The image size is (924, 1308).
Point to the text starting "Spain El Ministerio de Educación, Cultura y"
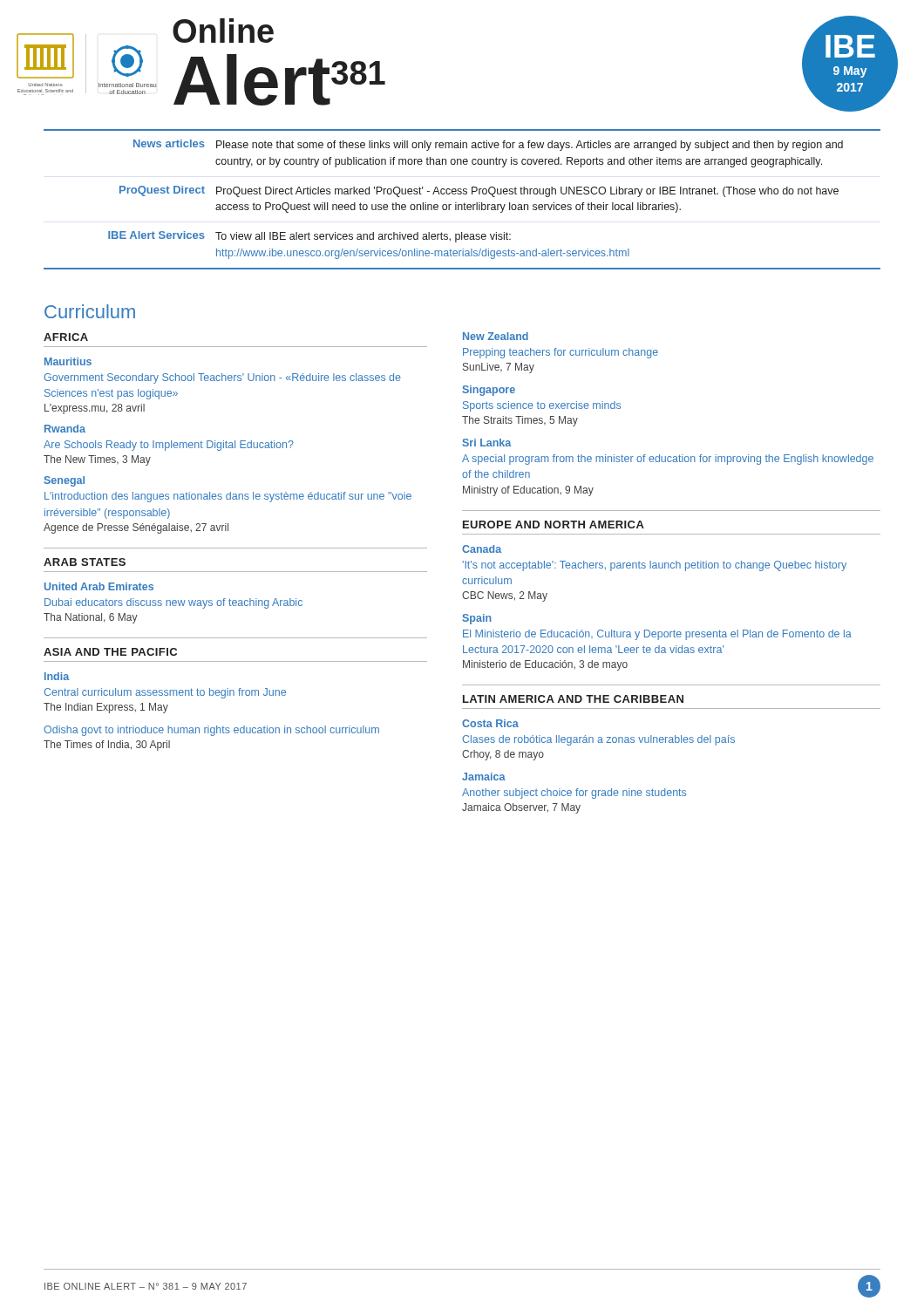[x=671, y=641]
